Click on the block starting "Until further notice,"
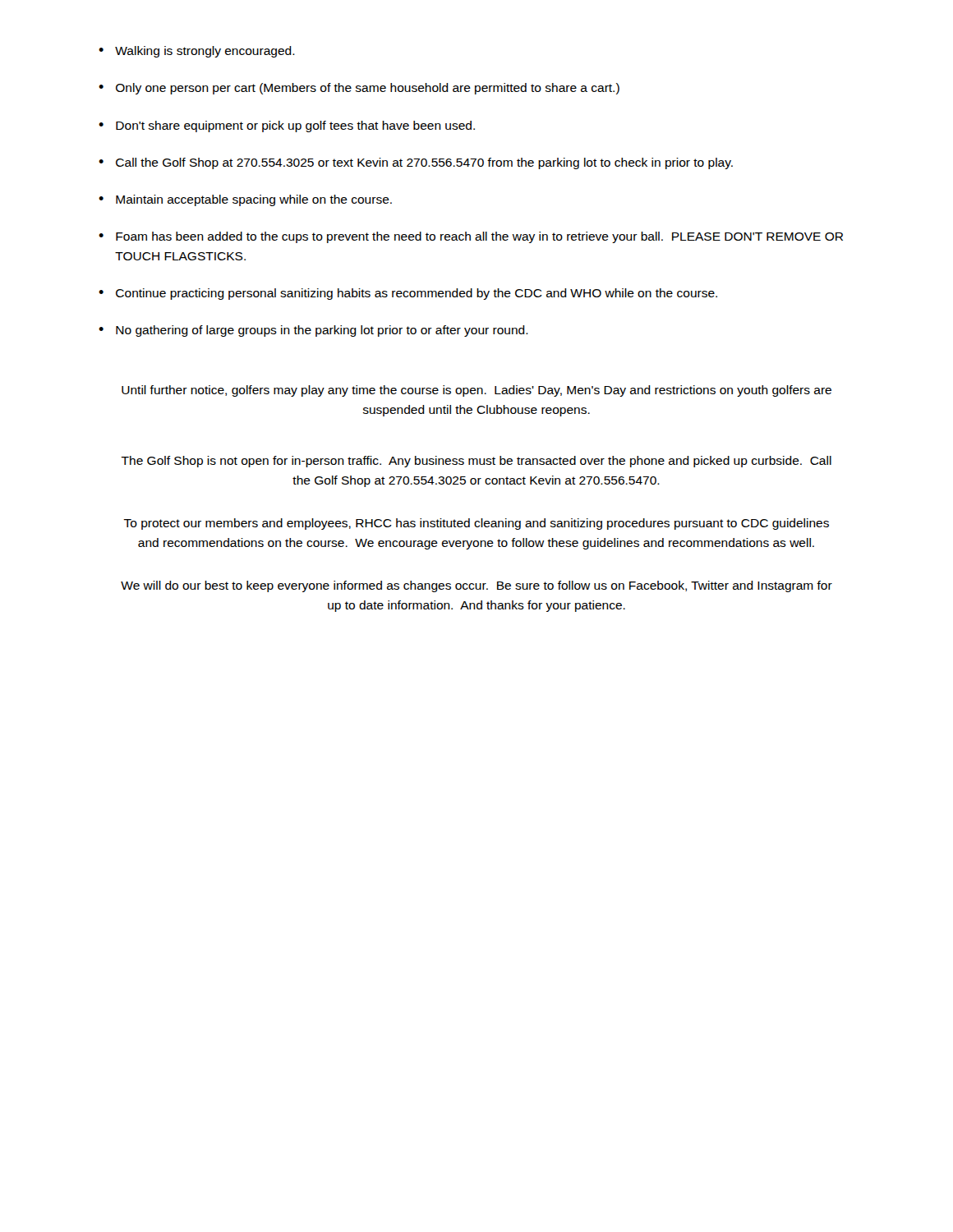 coord(476,400)
